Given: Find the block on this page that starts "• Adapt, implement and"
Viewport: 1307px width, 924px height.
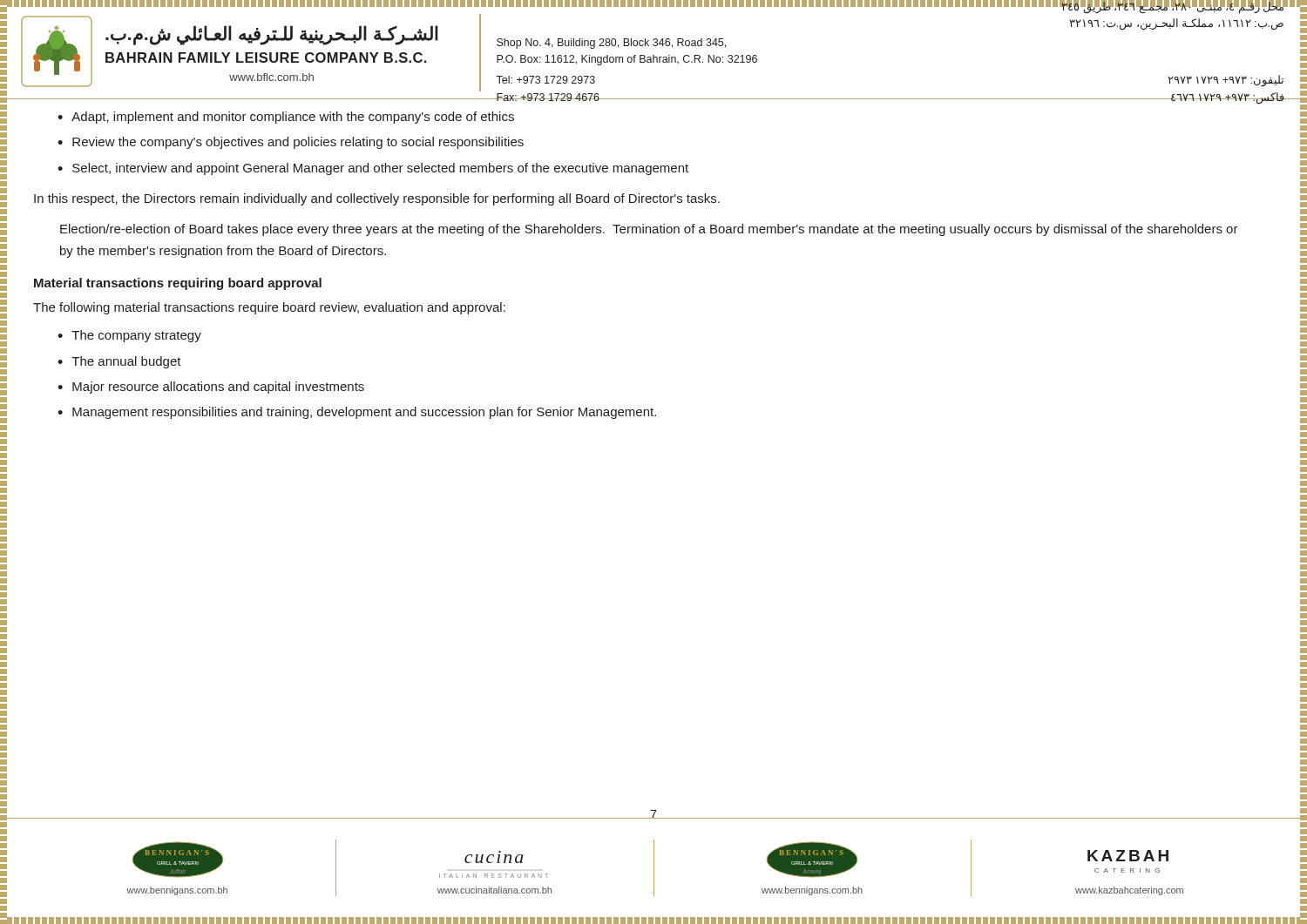Looking at the screenshot, I should pyautogui.click(x=286, y=118).
